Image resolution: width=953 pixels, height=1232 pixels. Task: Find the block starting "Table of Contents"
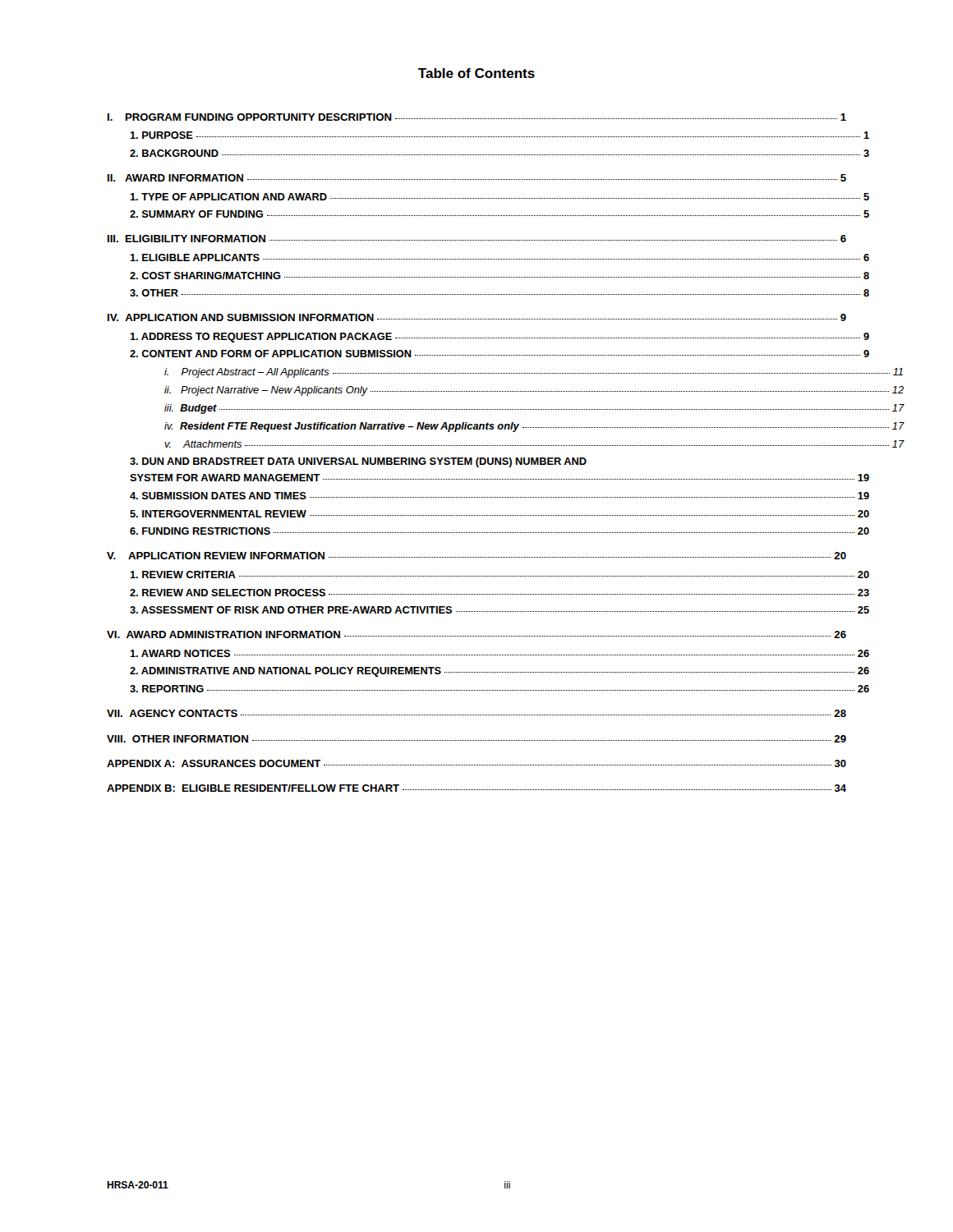point(476,74)
